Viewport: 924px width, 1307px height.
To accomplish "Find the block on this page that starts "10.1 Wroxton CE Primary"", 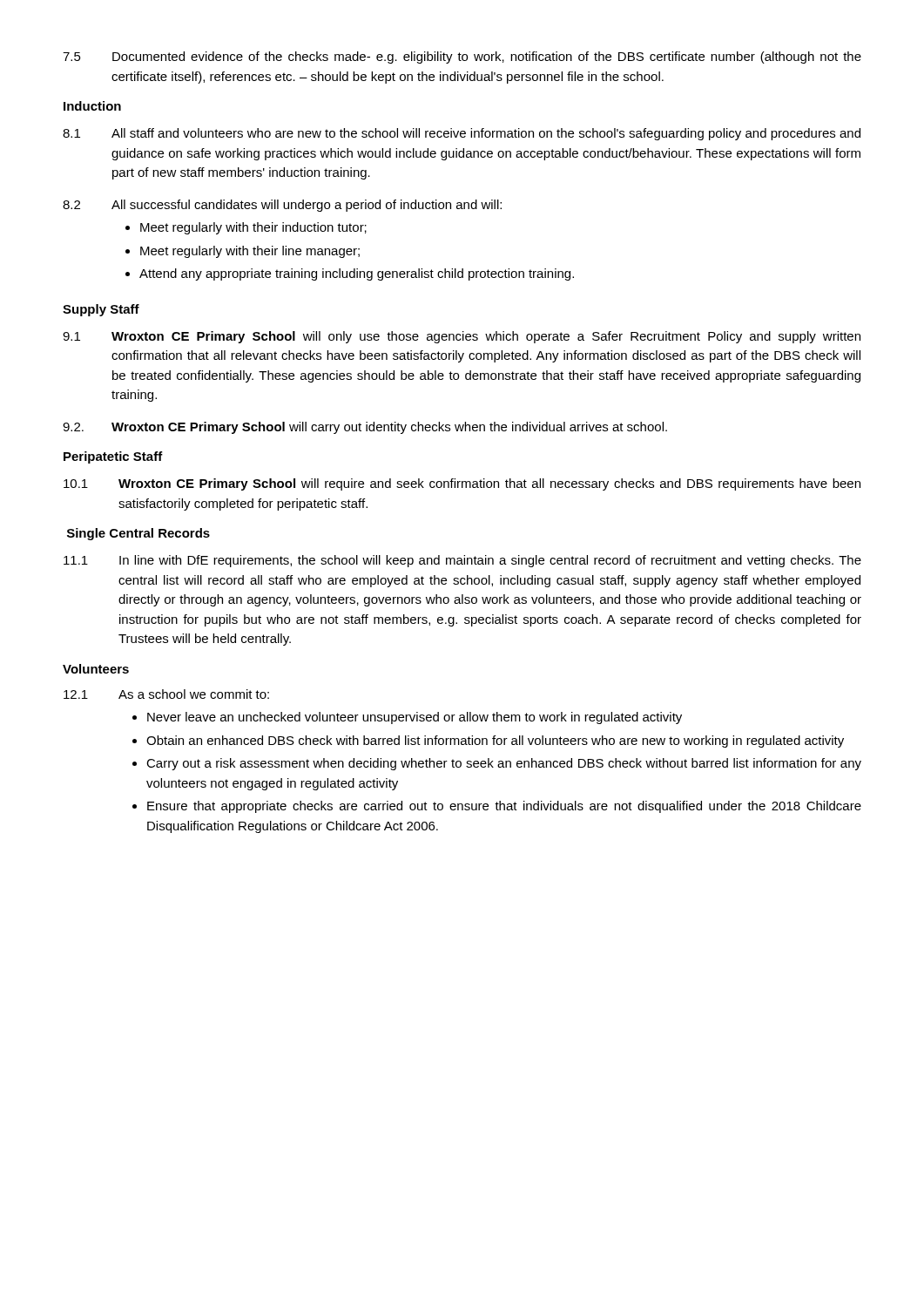I will (462, 494).
